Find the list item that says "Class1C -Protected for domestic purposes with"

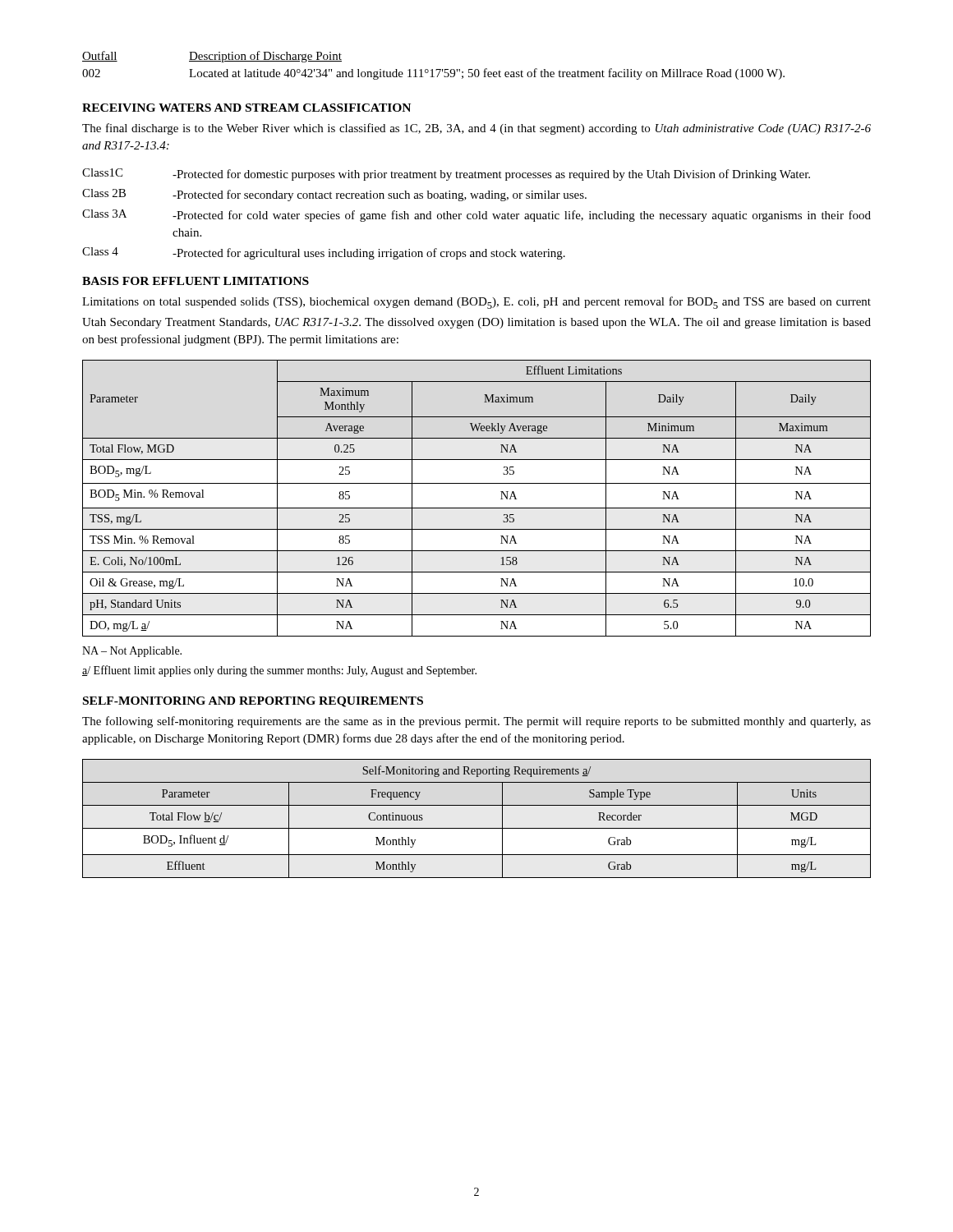[x=476, y=175]
